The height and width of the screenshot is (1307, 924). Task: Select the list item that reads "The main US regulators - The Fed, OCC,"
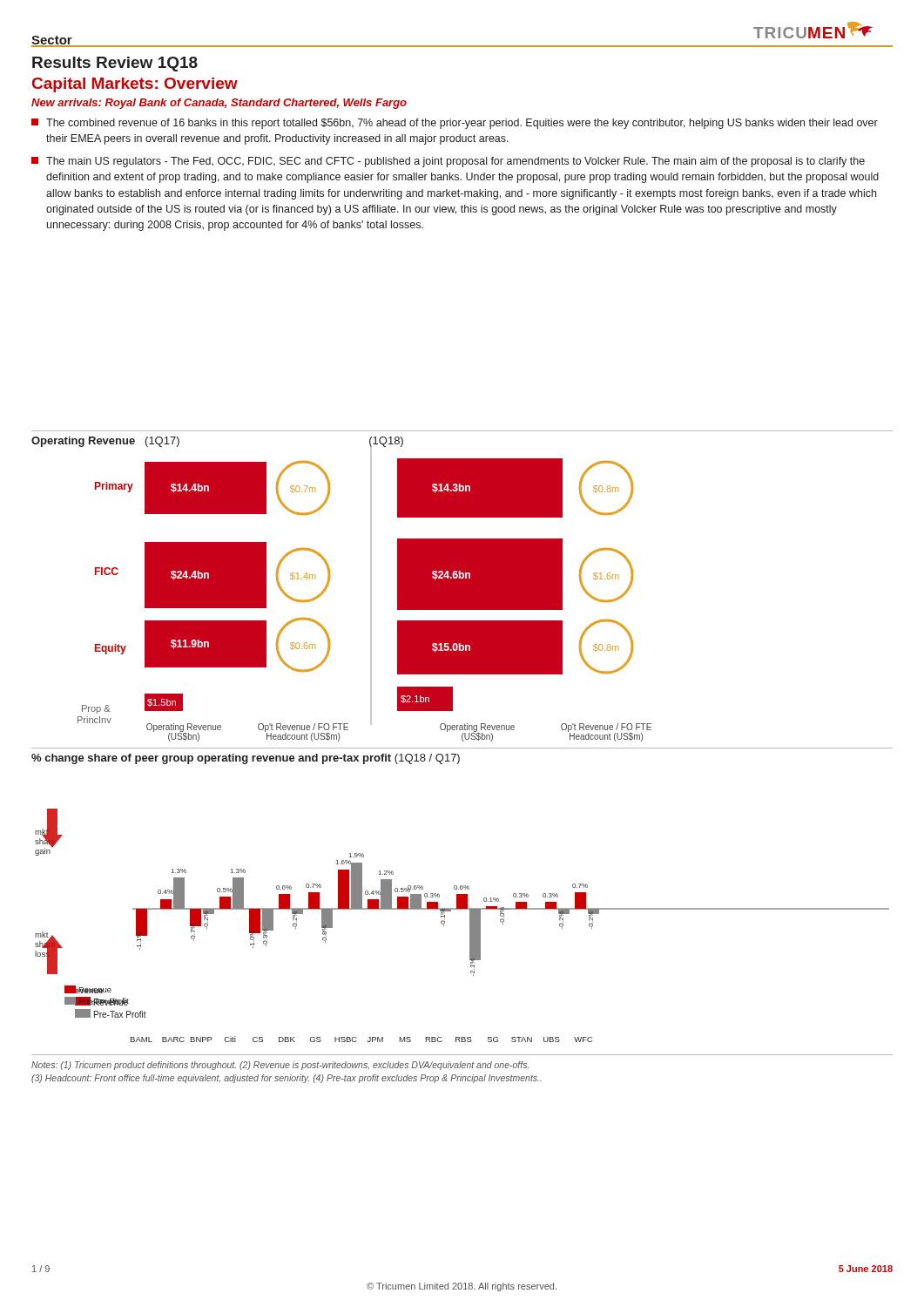[462, 193]
